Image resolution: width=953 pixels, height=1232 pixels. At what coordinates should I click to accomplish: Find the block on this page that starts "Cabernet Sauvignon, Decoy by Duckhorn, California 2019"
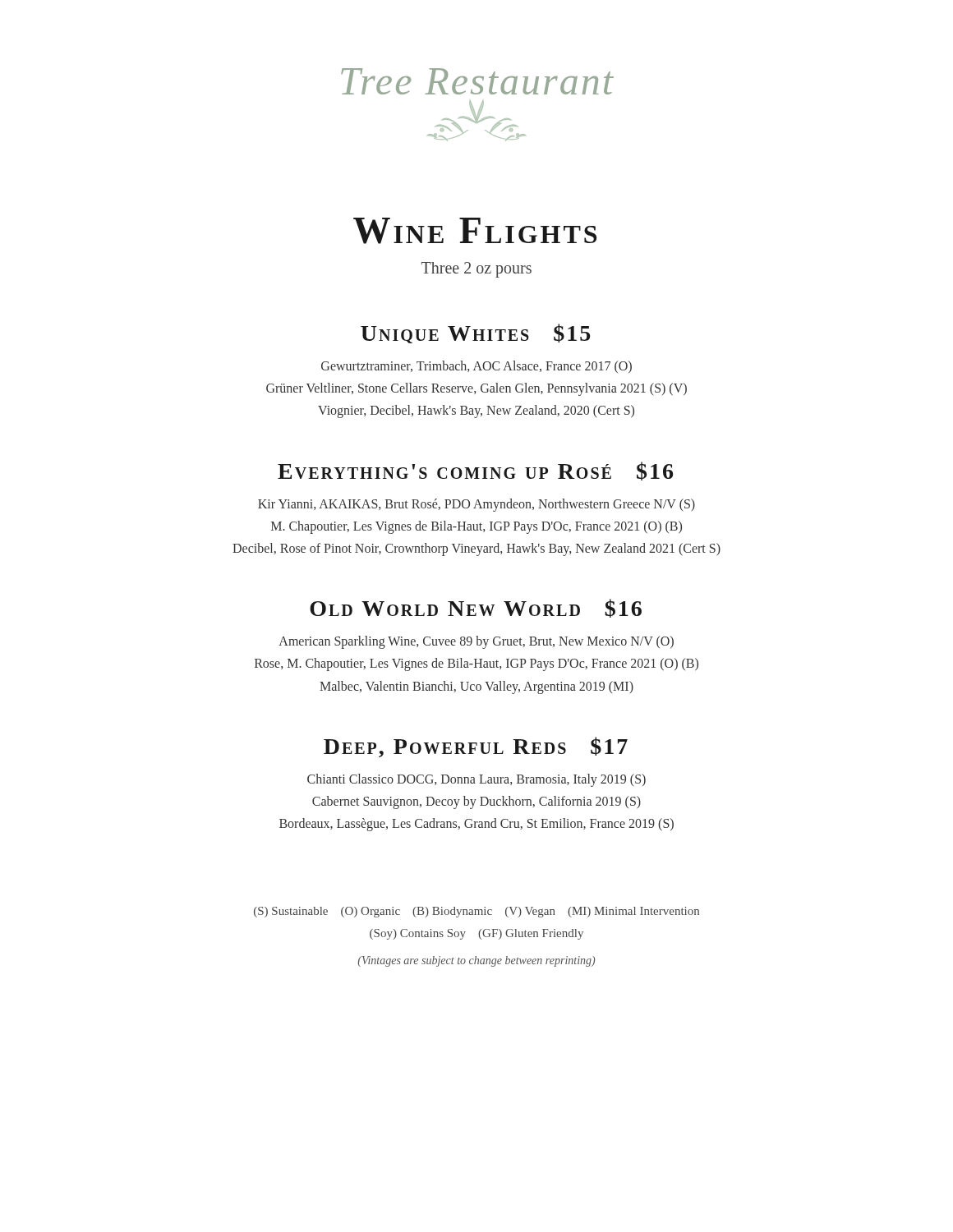476,801
